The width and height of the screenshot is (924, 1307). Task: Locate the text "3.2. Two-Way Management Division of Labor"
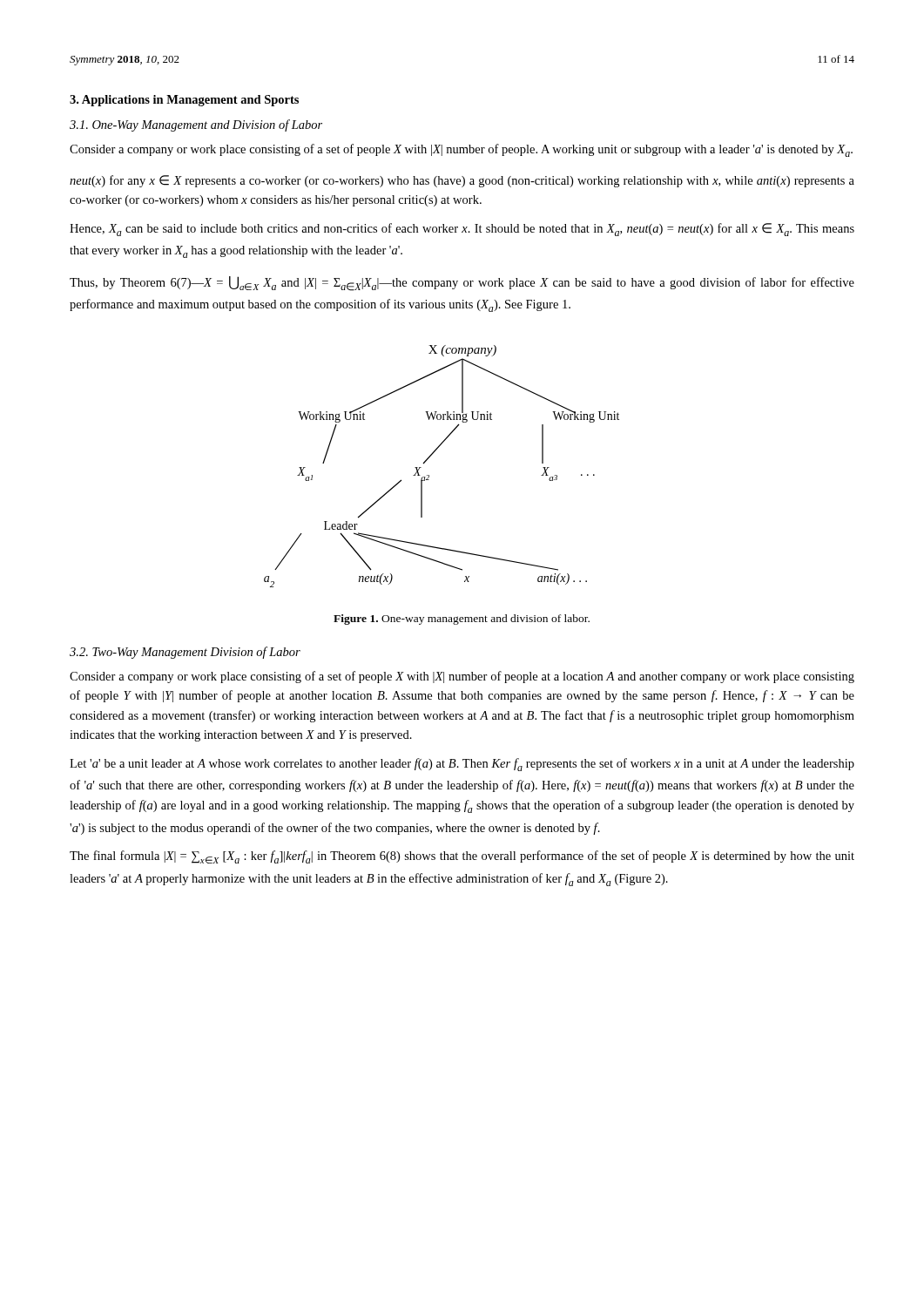[x=185, y=652]
